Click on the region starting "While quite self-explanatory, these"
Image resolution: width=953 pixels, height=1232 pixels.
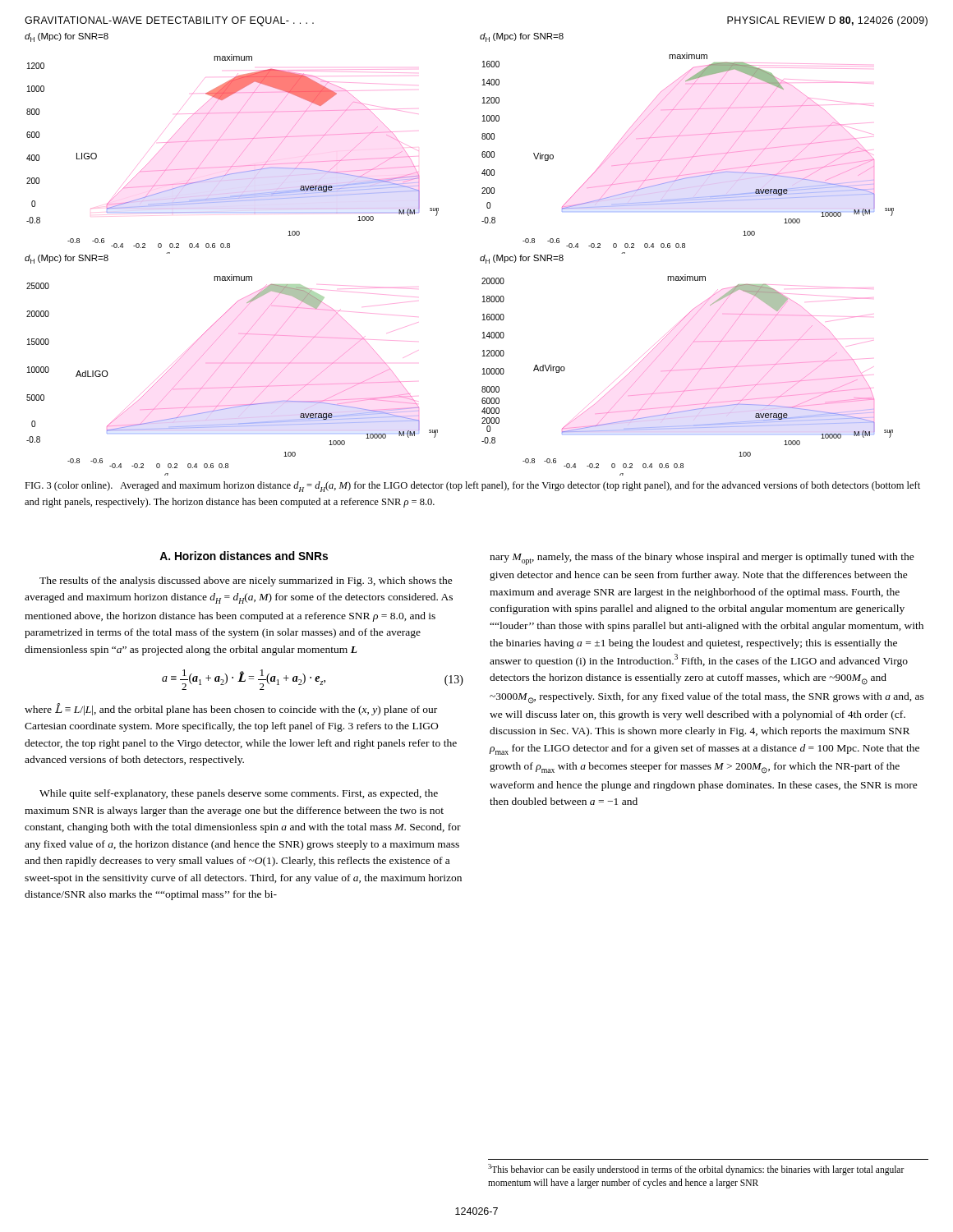pyautogui.click(x=243, y=844)
